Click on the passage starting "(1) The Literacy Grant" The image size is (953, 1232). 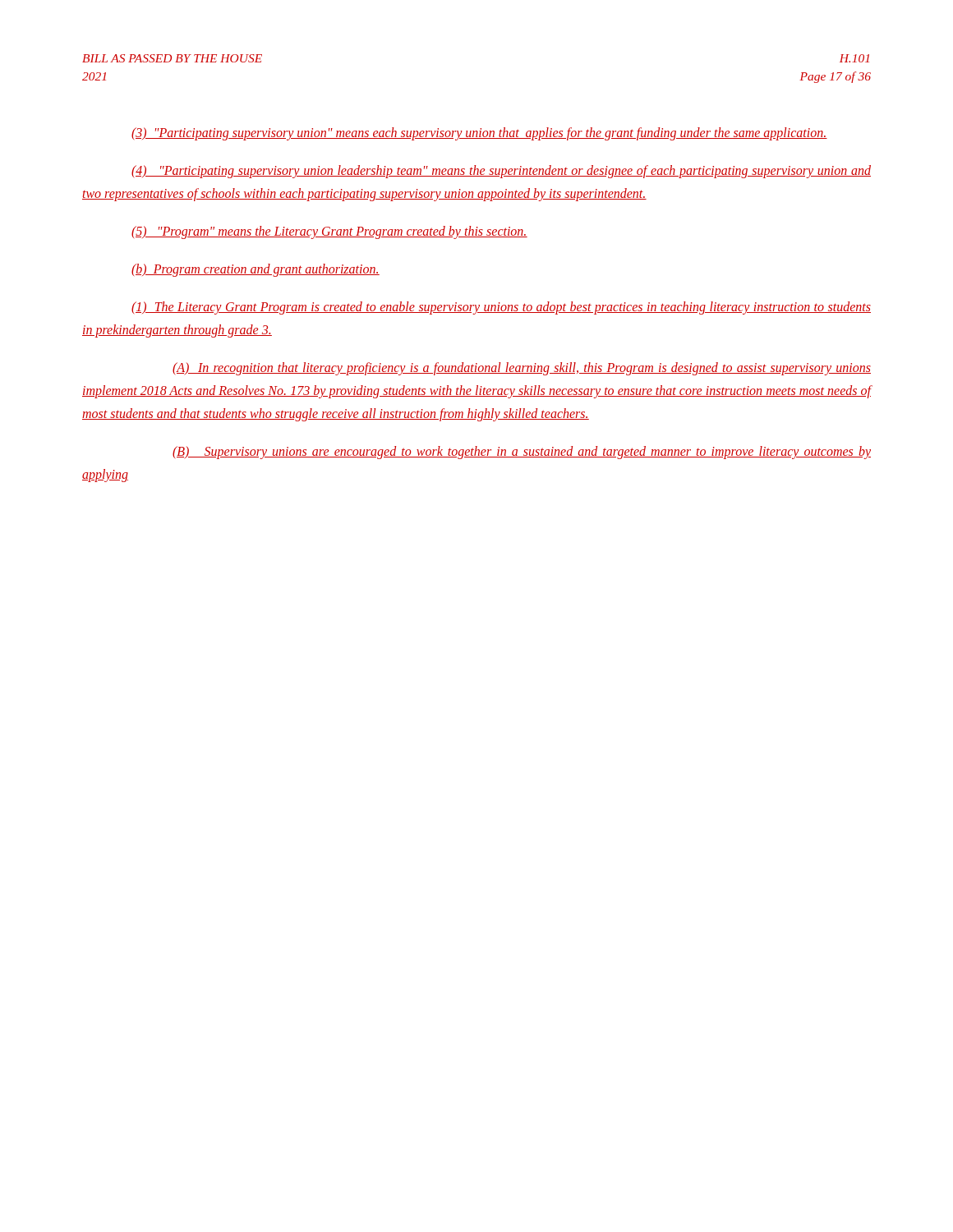[476, 318]
